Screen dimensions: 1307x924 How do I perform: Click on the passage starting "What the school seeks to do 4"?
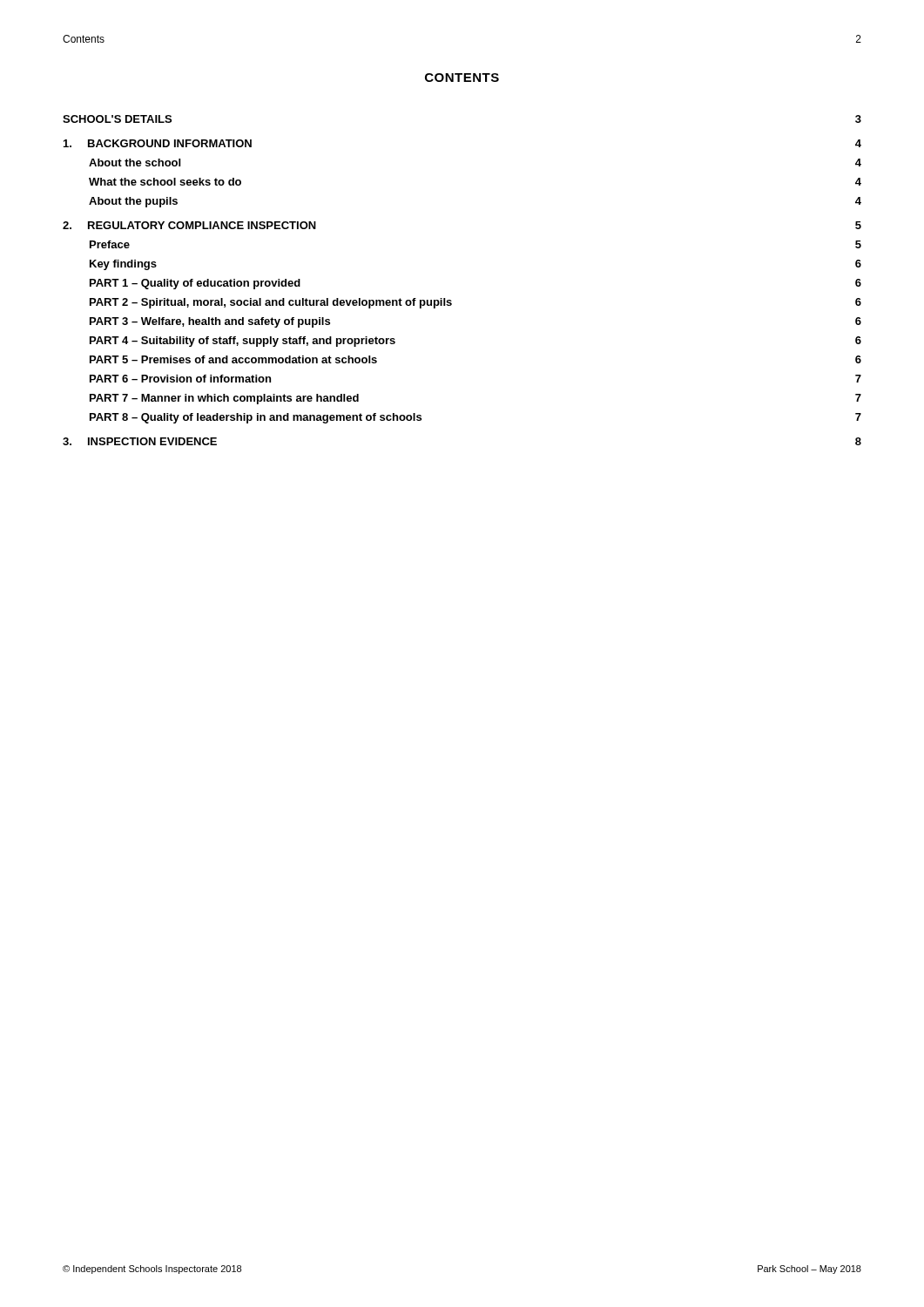pyautogui.click(x=166, y=182)
